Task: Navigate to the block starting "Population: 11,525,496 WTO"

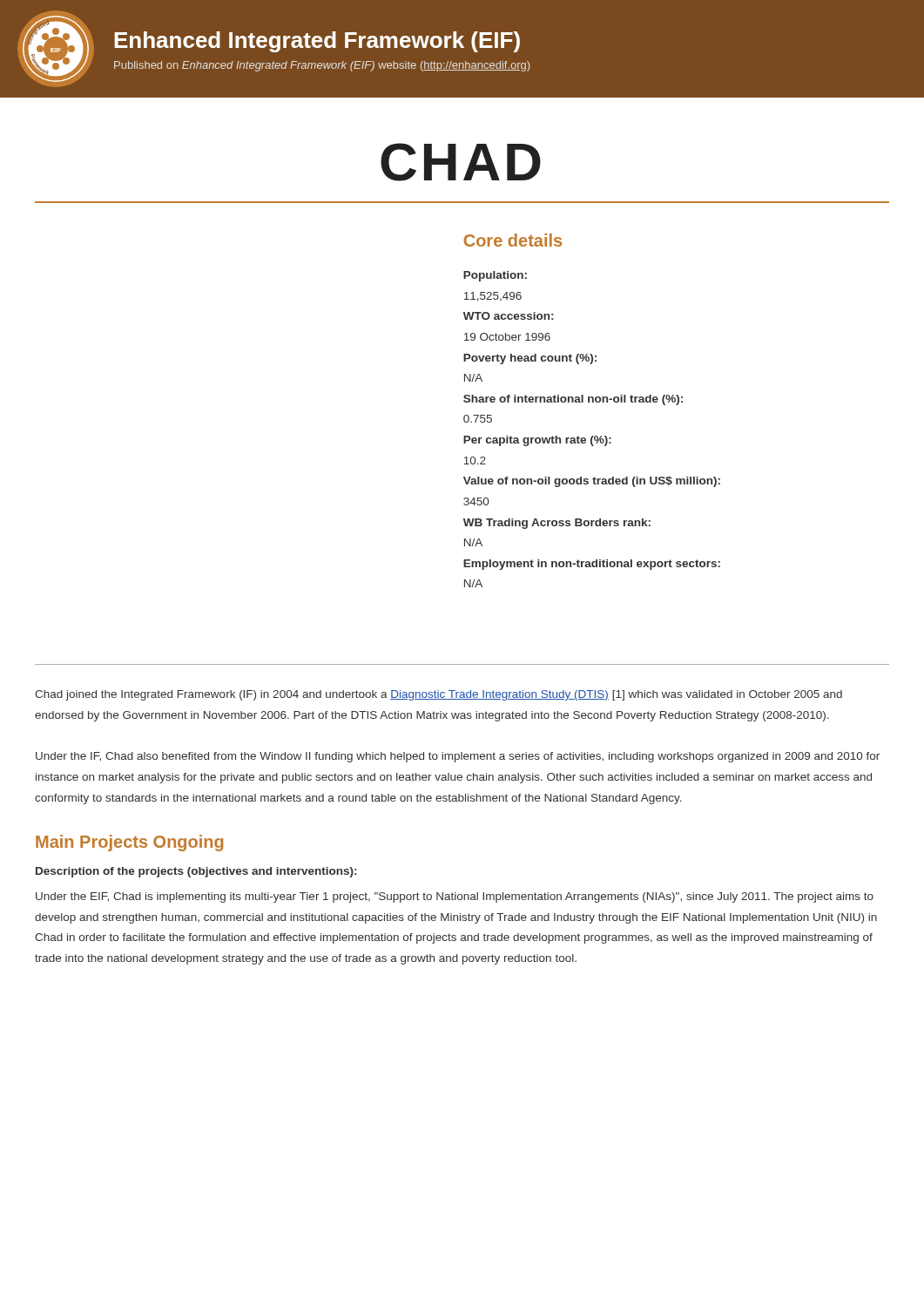Action: click(x=592, y=429)
